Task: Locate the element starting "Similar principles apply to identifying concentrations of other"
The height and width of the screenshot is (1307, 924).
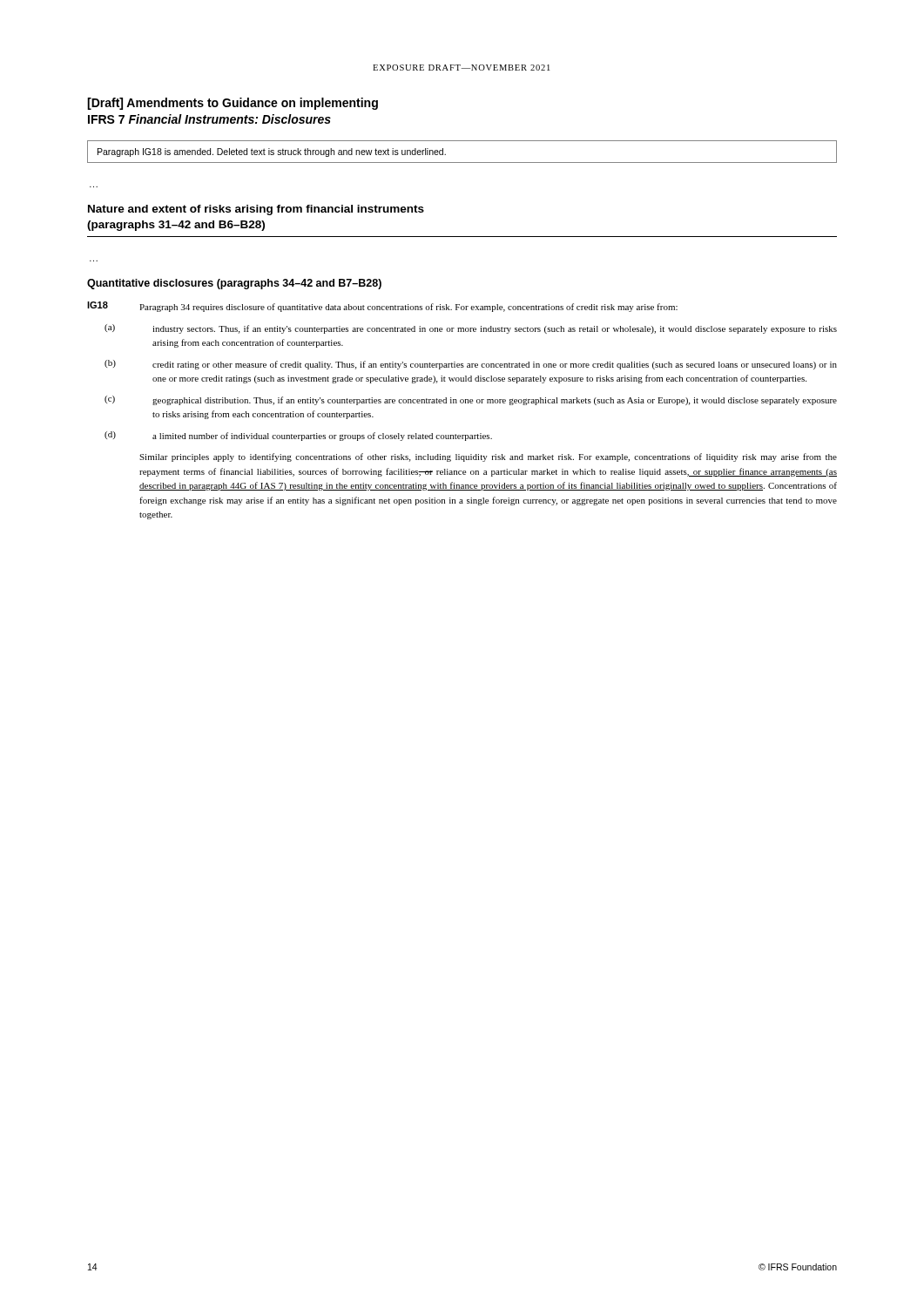Action: (488, 486)
